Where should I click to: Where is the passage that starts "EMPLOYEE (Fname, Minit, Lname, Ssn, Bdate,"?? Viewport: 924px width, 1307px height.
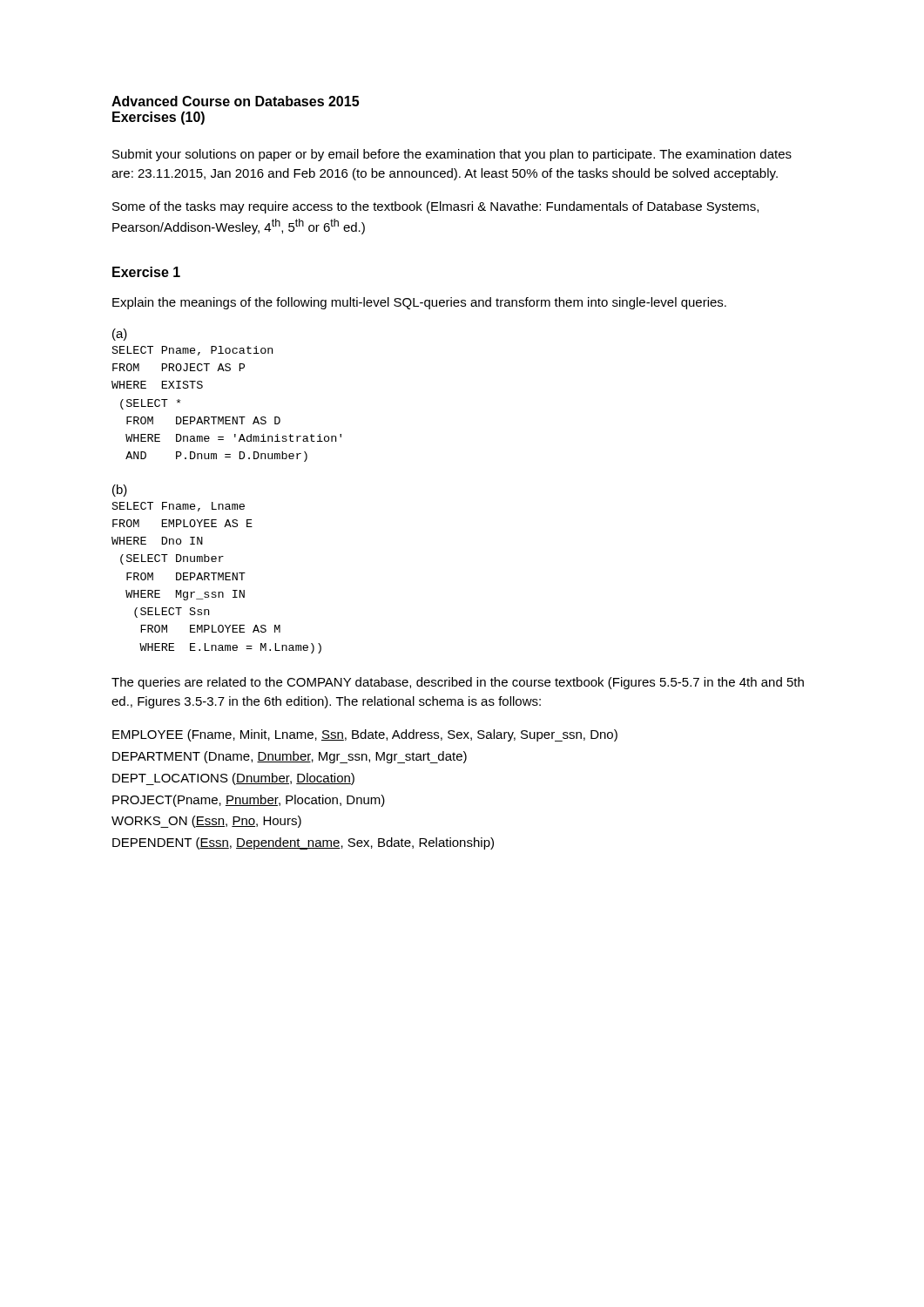point(365,788)
